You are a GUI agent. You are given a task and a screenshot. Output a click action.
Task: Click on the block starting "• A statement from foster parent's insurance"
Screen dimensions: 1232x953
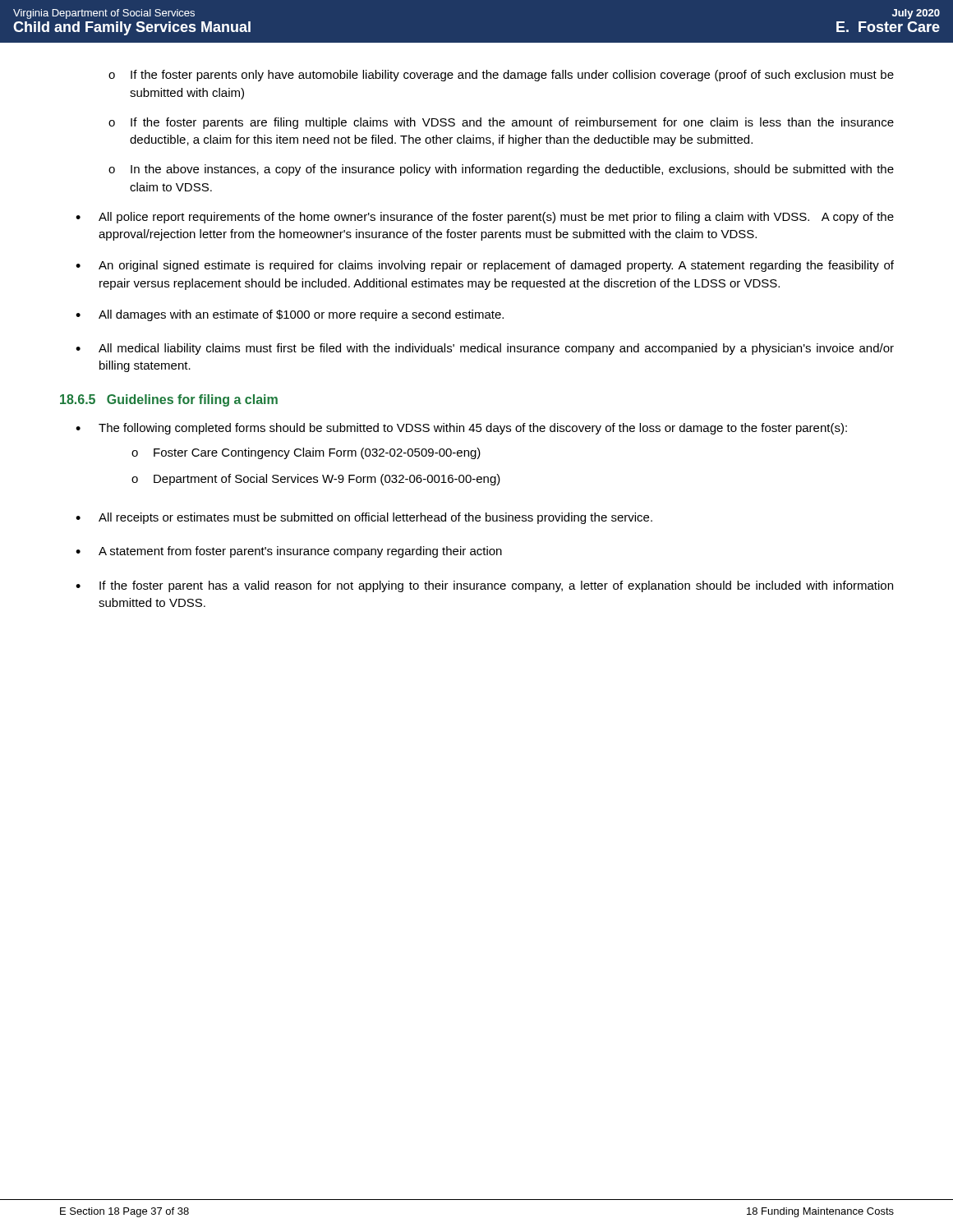pos(485,553)
